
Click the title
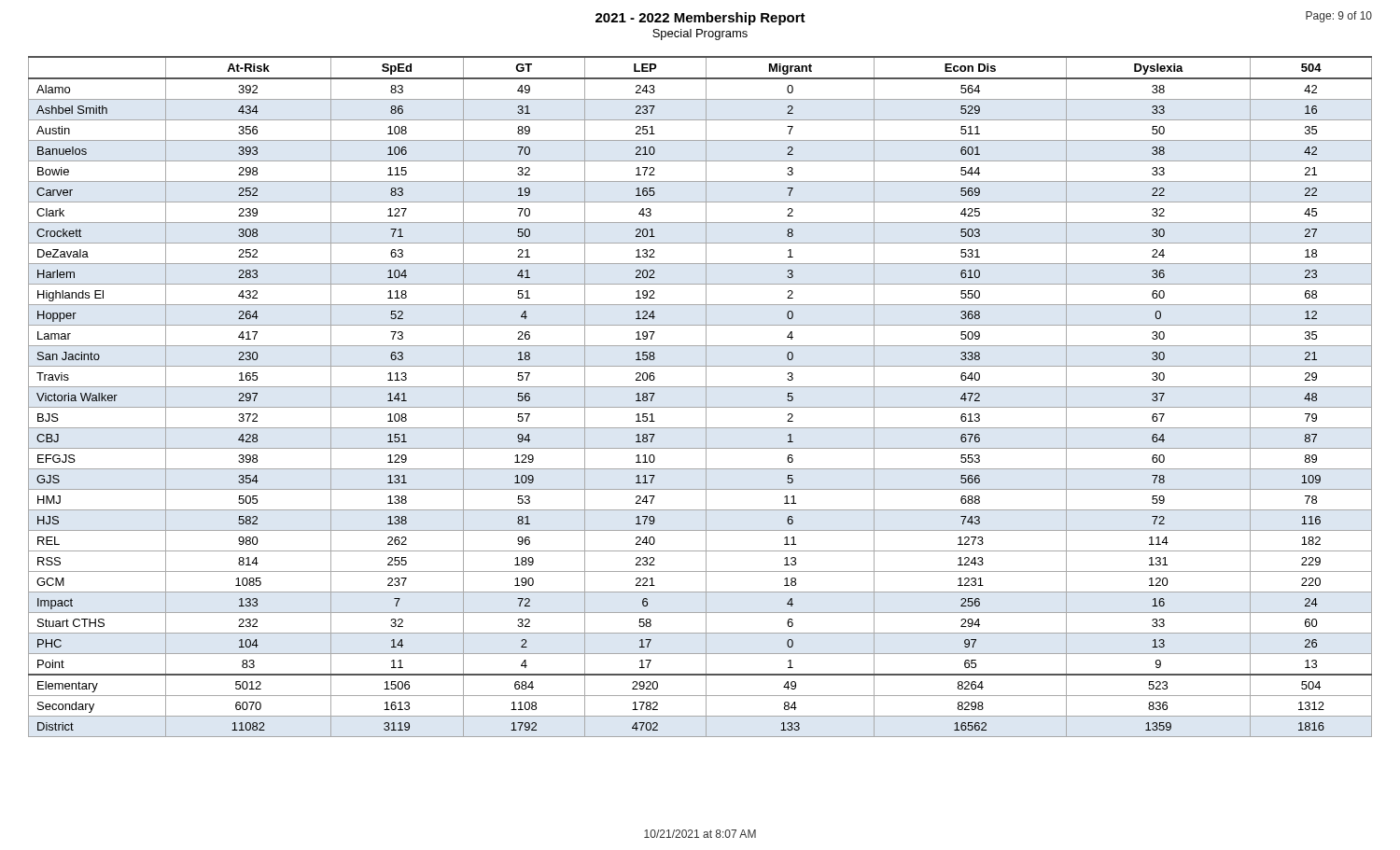(700, 17)
